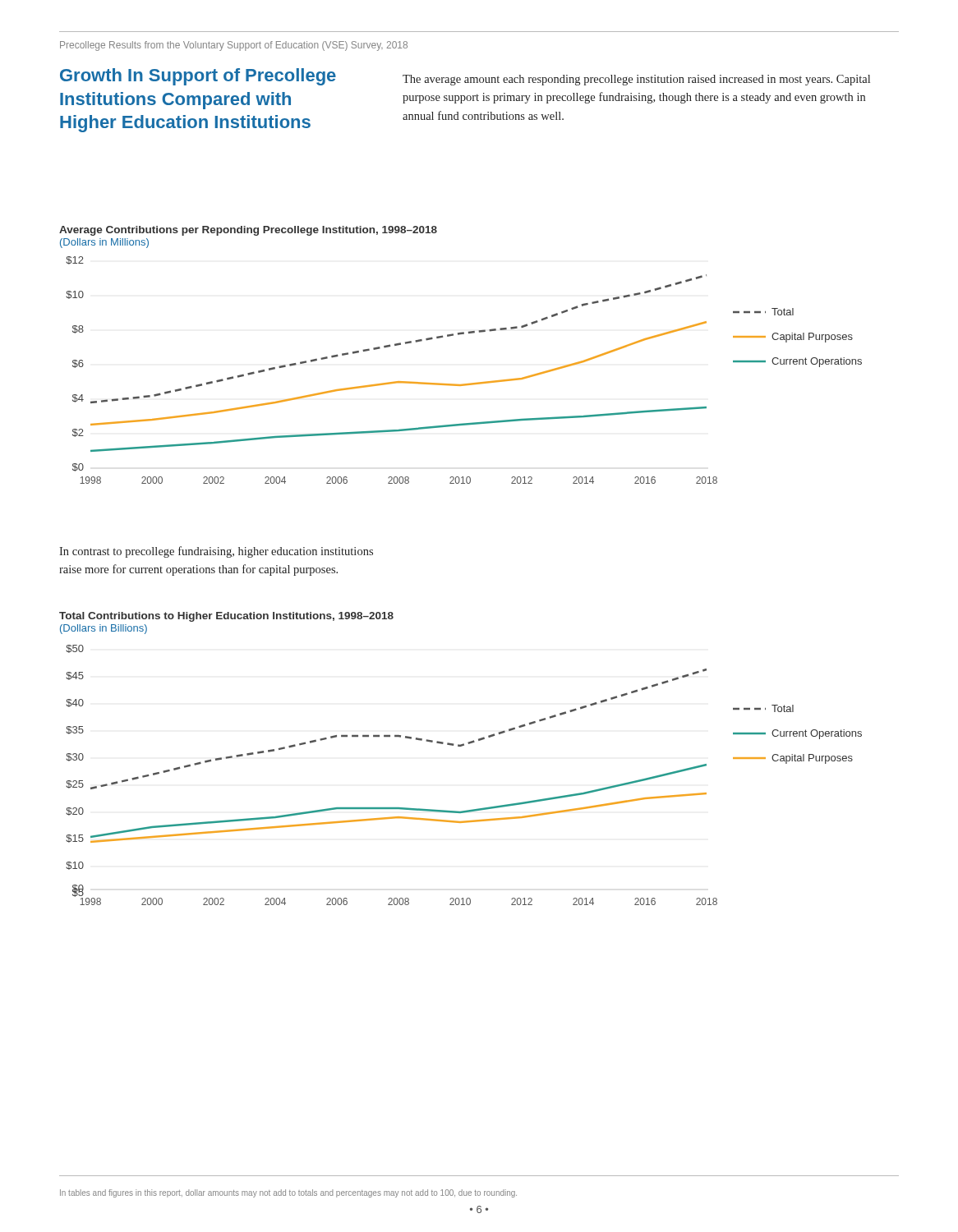Point to the caption beginning "Total Contributions to Higher Education Institutions, 1998–2018"
The height and width of the screenshot is (1232, 958).
click(x=226, y=617)
